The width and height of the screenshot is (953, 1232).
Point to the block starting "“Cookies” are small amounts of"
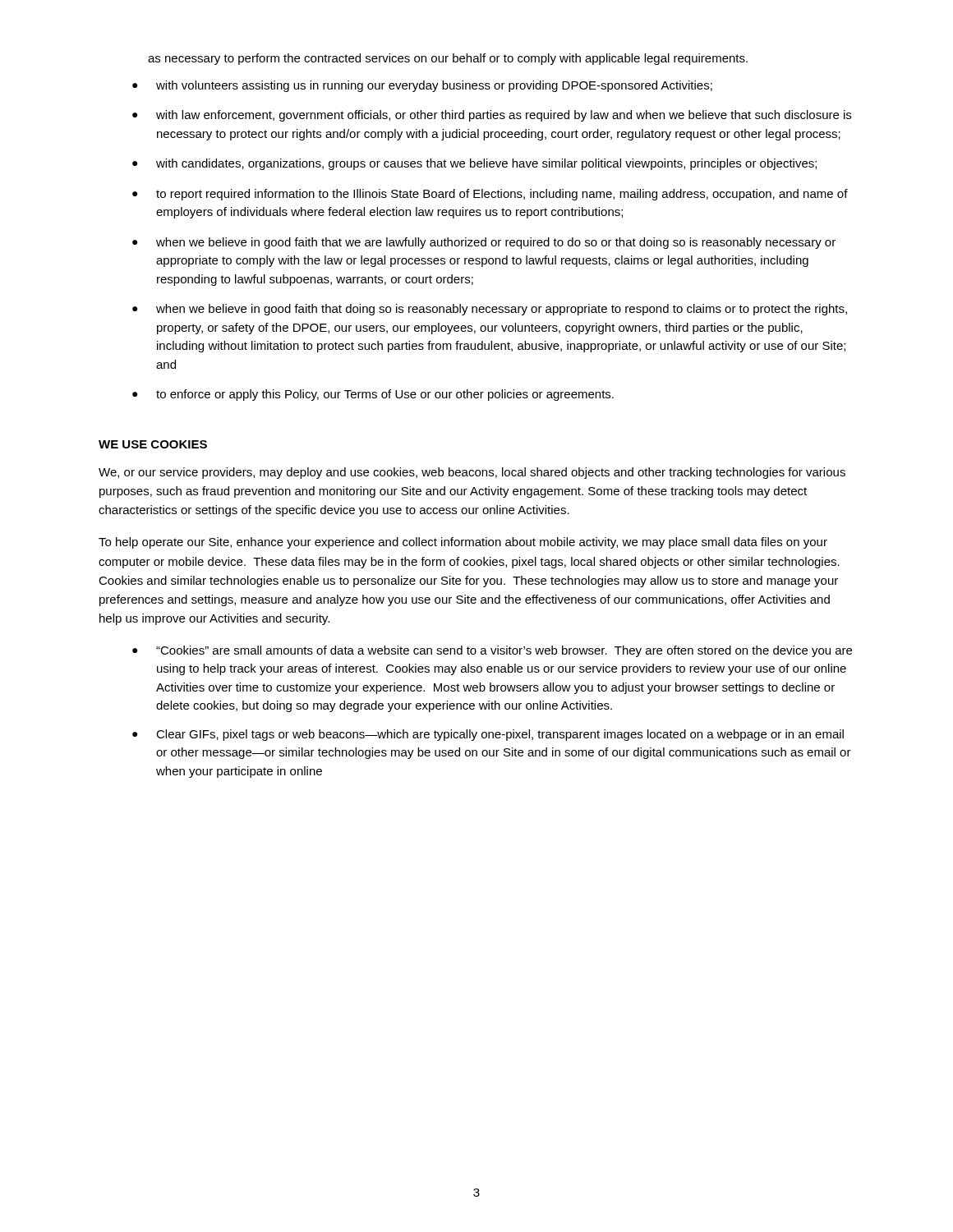[x=504, y=677]
